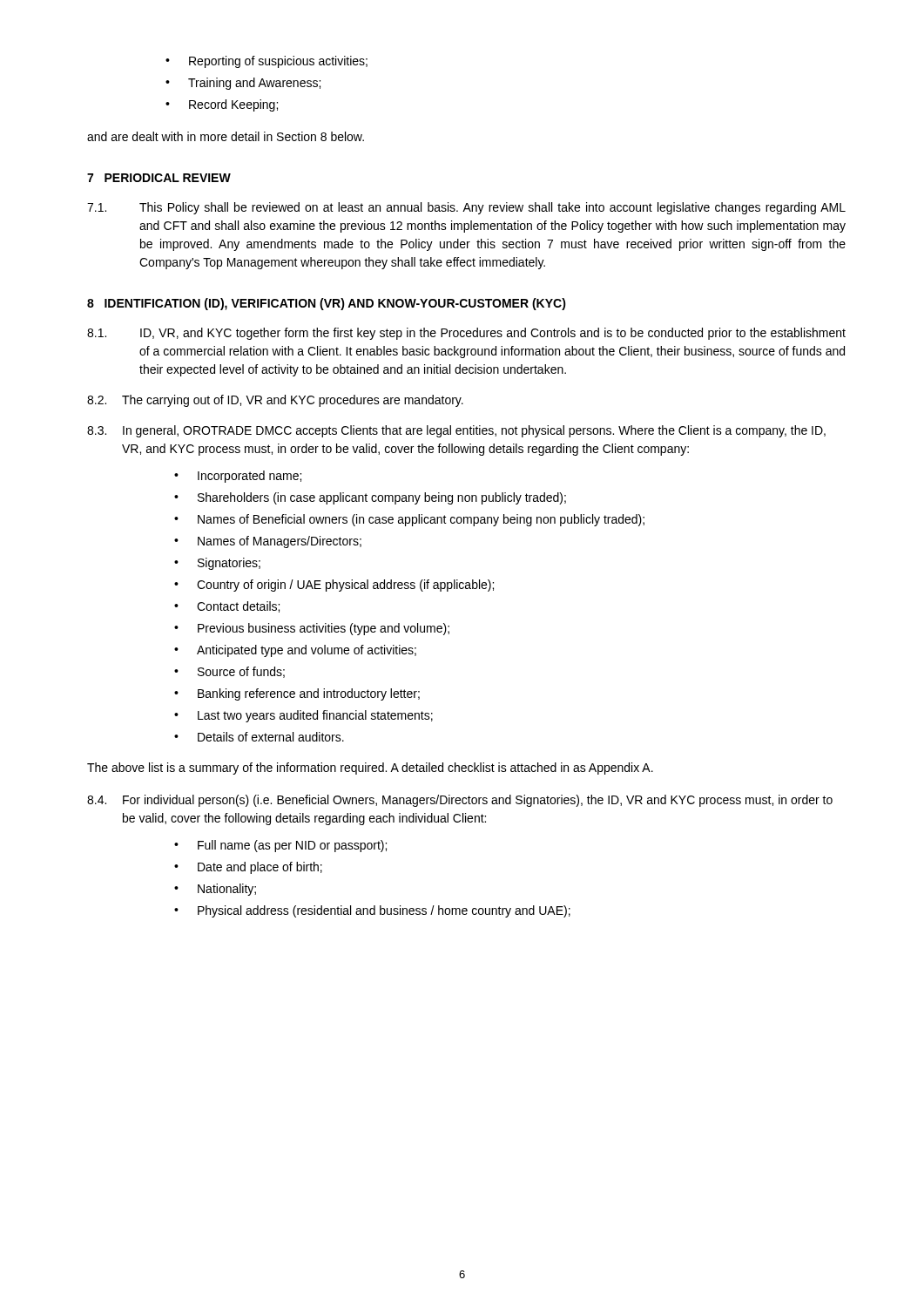Locate the text block that reads "The above list is a"
This screenshot has height=1307, width=924.
(x=370, y=768)
